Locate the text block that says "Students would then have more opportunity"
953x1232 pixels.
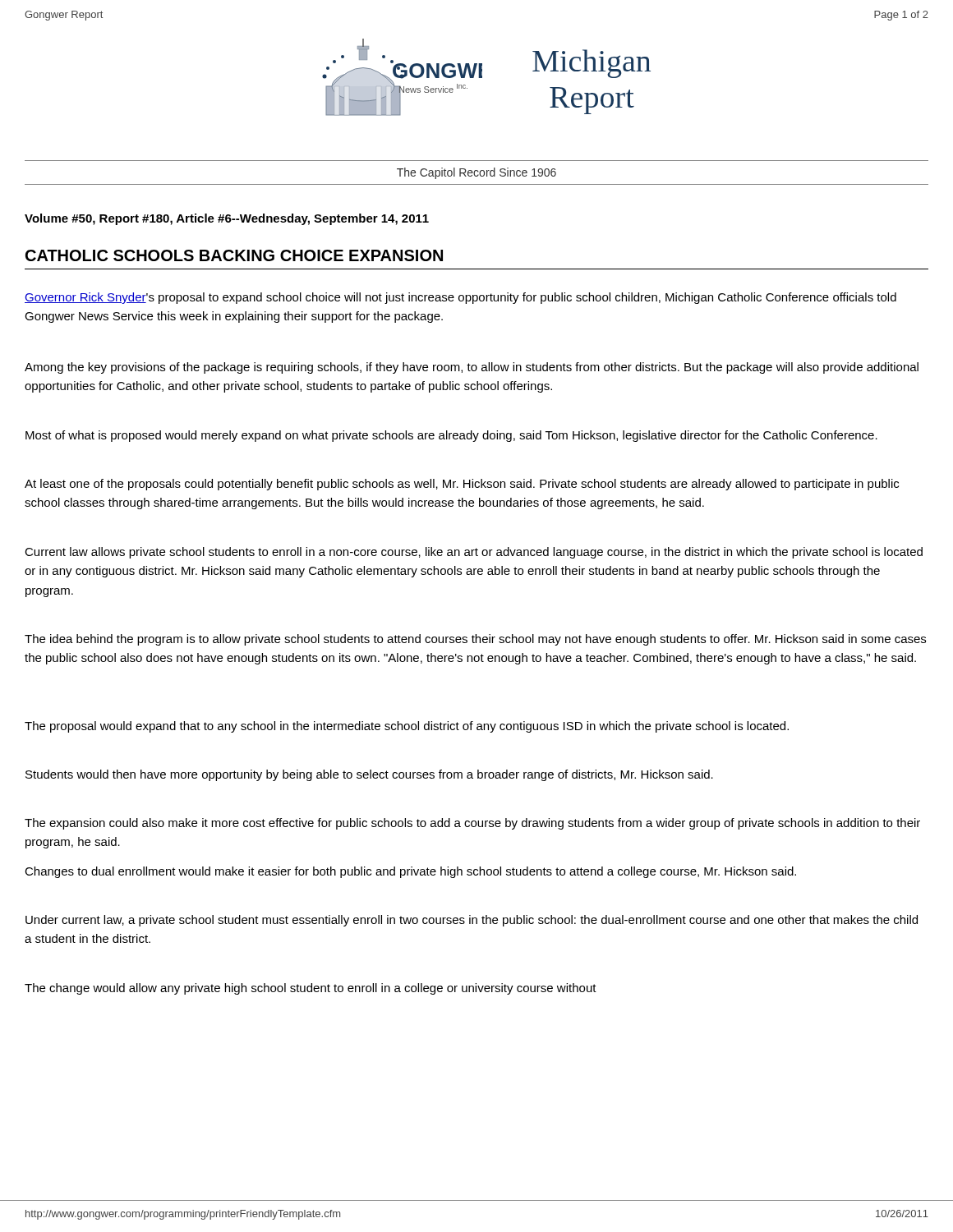369,774
